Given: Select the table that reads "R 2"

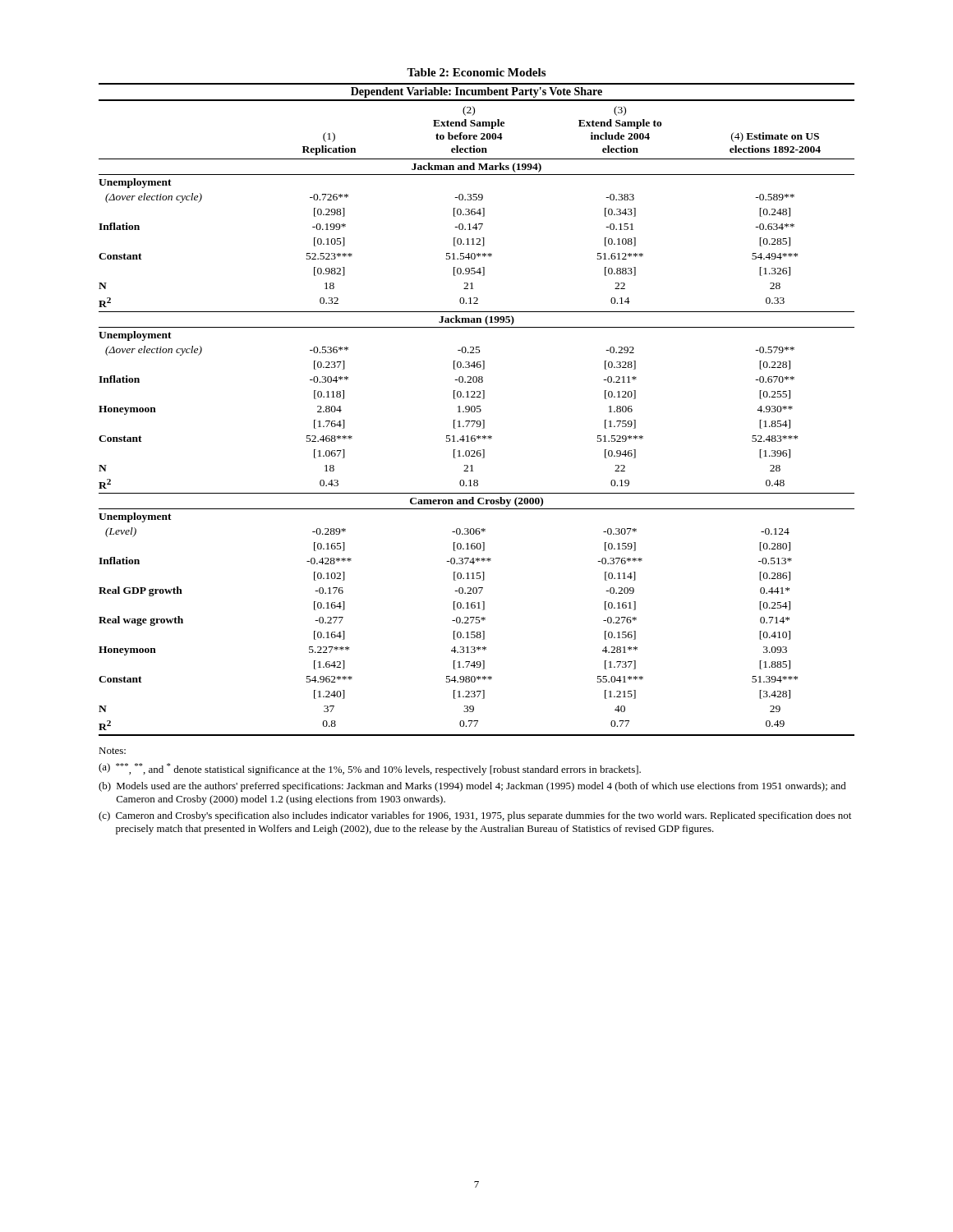Looking at the screenshot, I should pyautogui.click(x=476, y=409).
